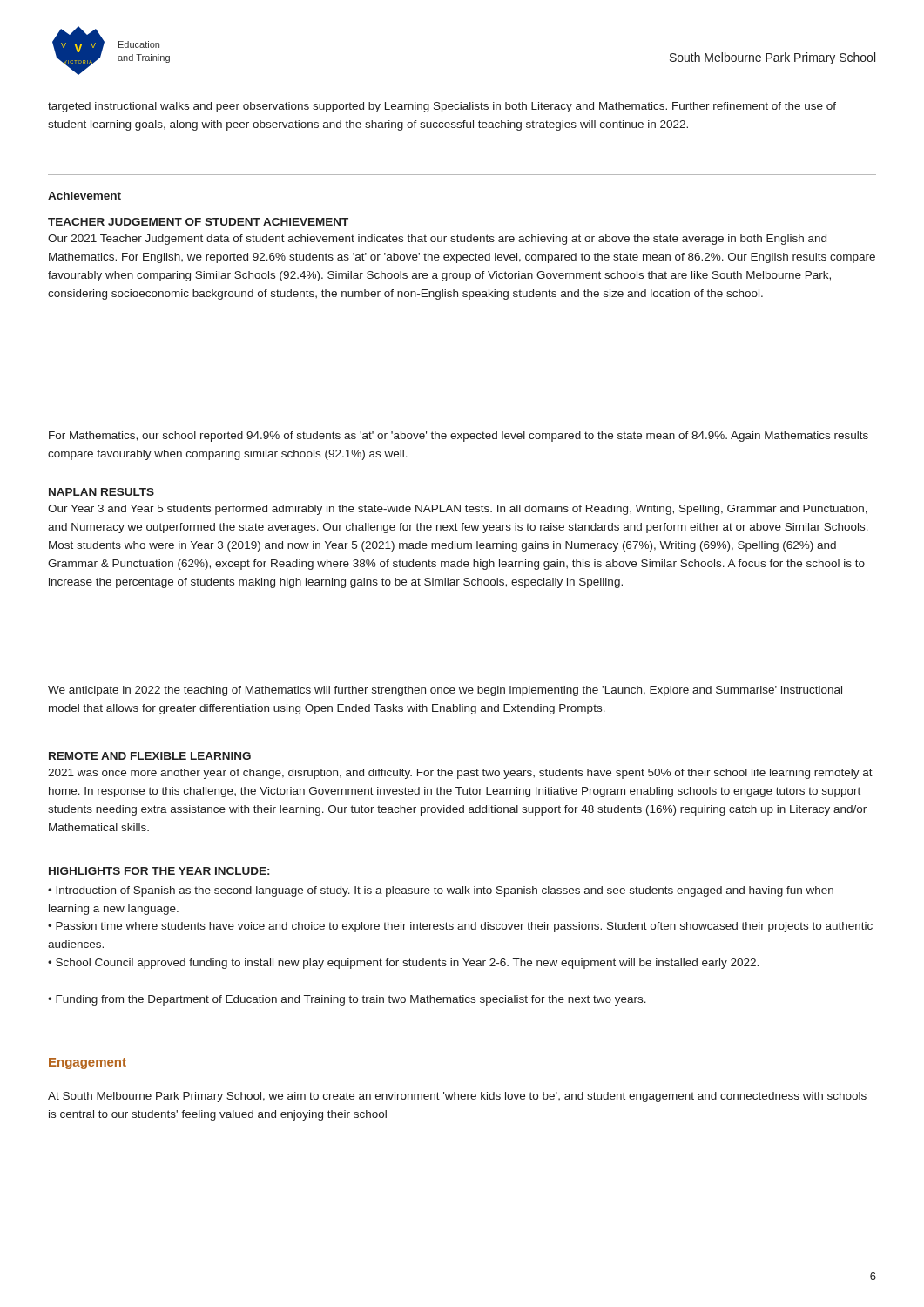Point to the block beginning "At South Melbourne Park"

[x=457, y=1105]
